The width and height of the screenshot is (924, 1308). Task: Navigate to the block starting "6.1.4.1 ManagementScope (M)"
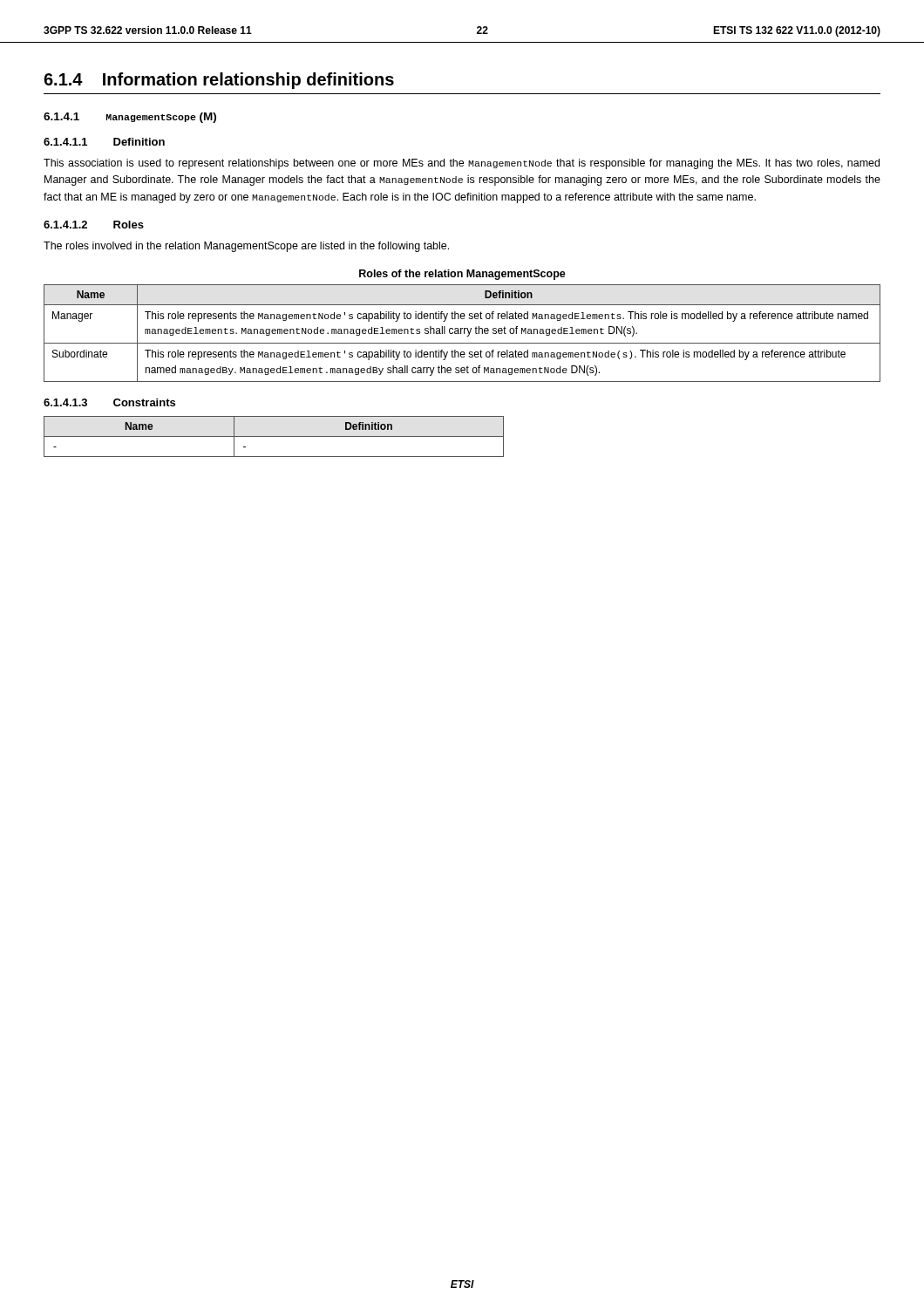pos(130,116)
